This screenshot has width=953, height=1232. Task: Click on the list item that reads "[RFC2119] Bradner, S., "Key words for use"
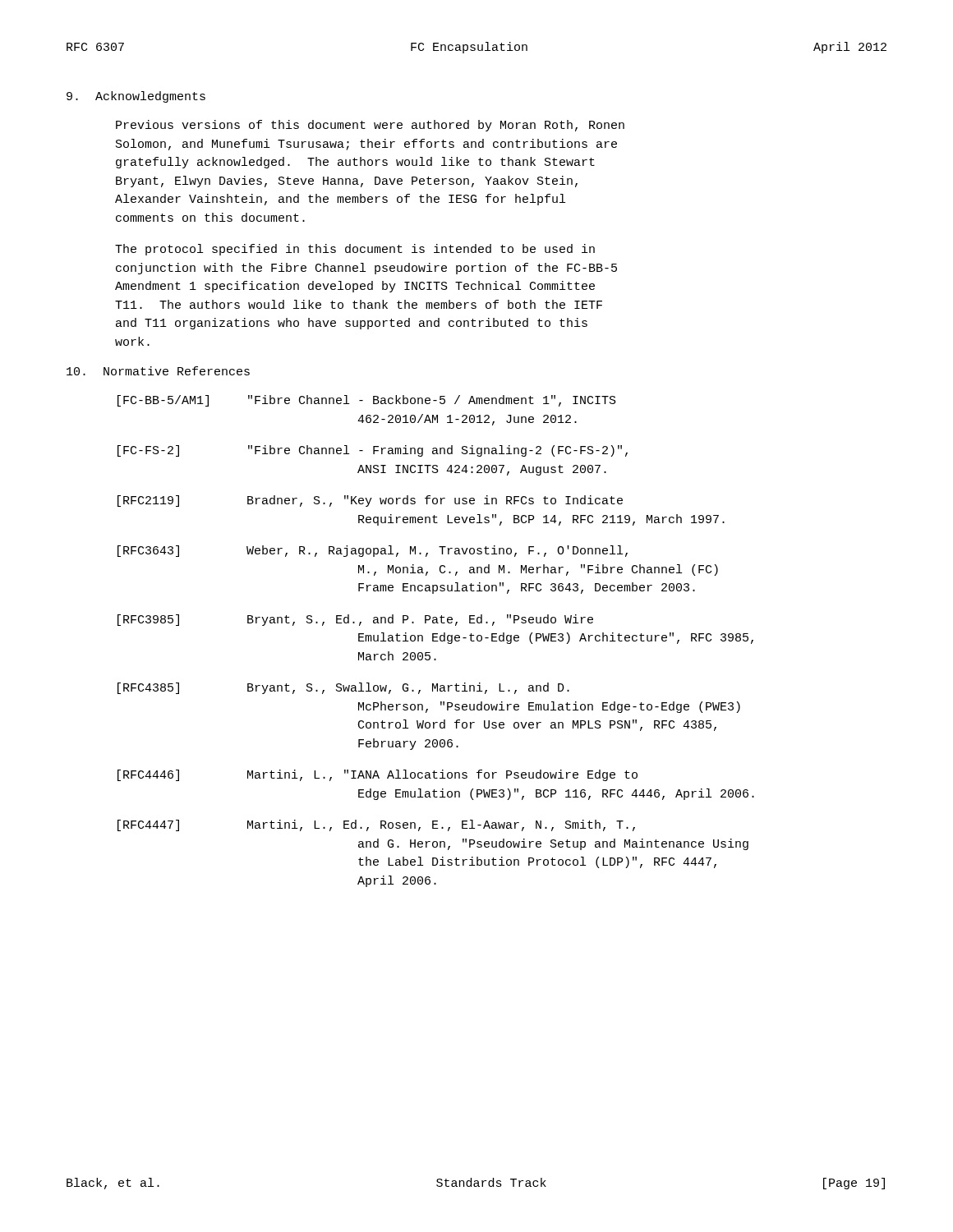[501, 511]
